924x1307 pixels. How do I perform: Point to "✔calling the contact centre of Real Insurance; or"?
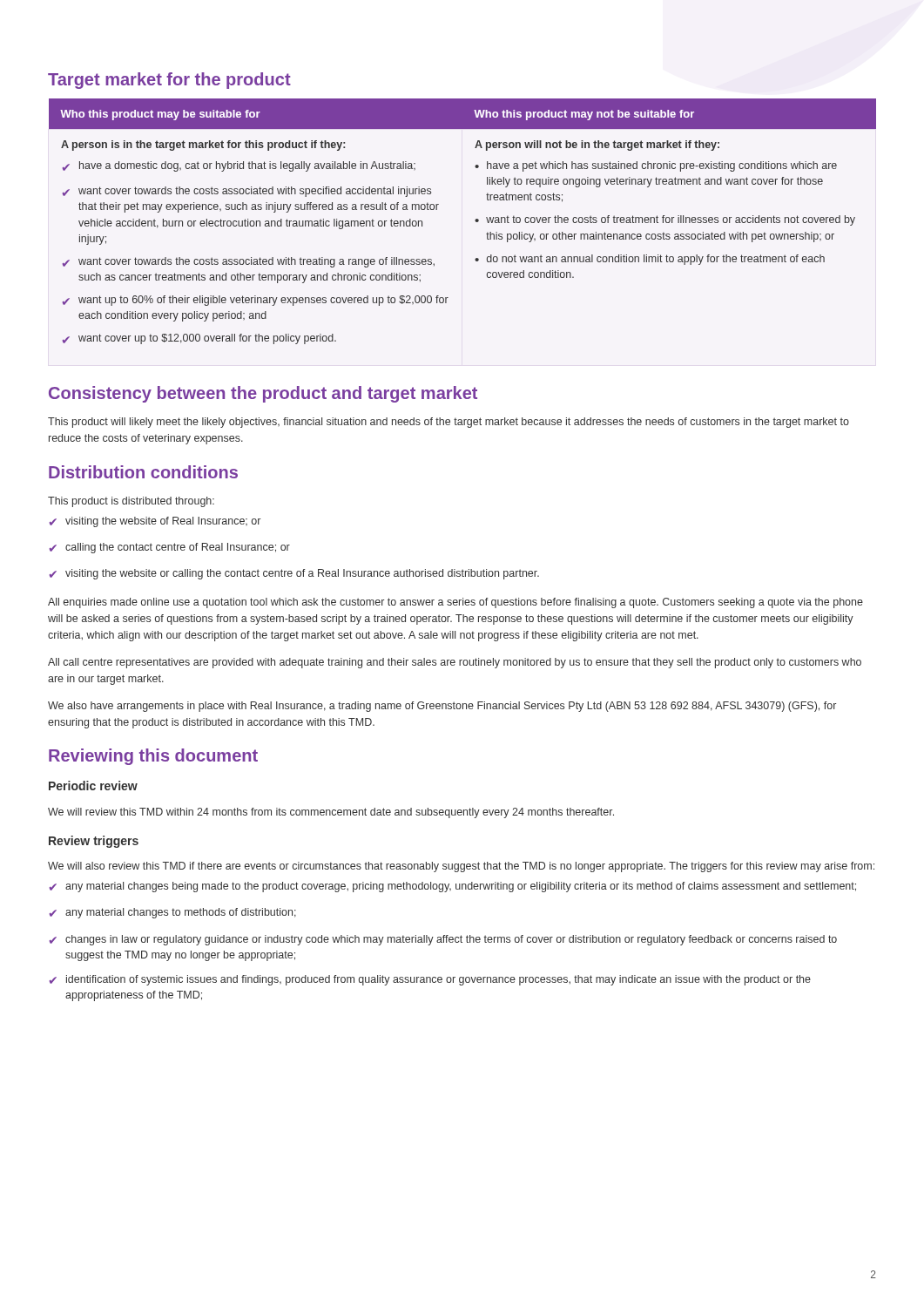(170, 548)
